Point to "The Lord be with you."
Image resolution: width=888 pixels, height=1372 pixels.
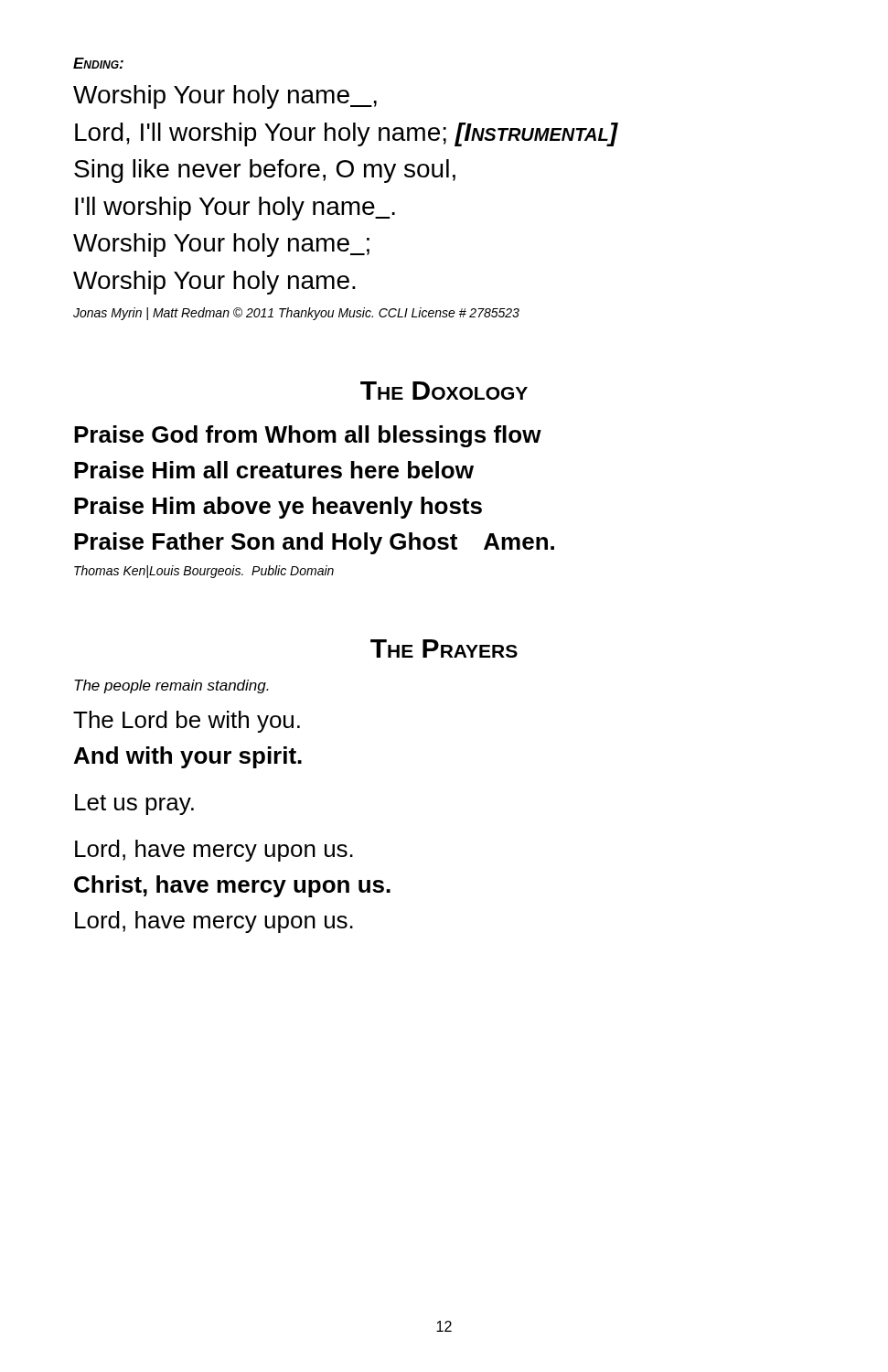coord(188,719)
